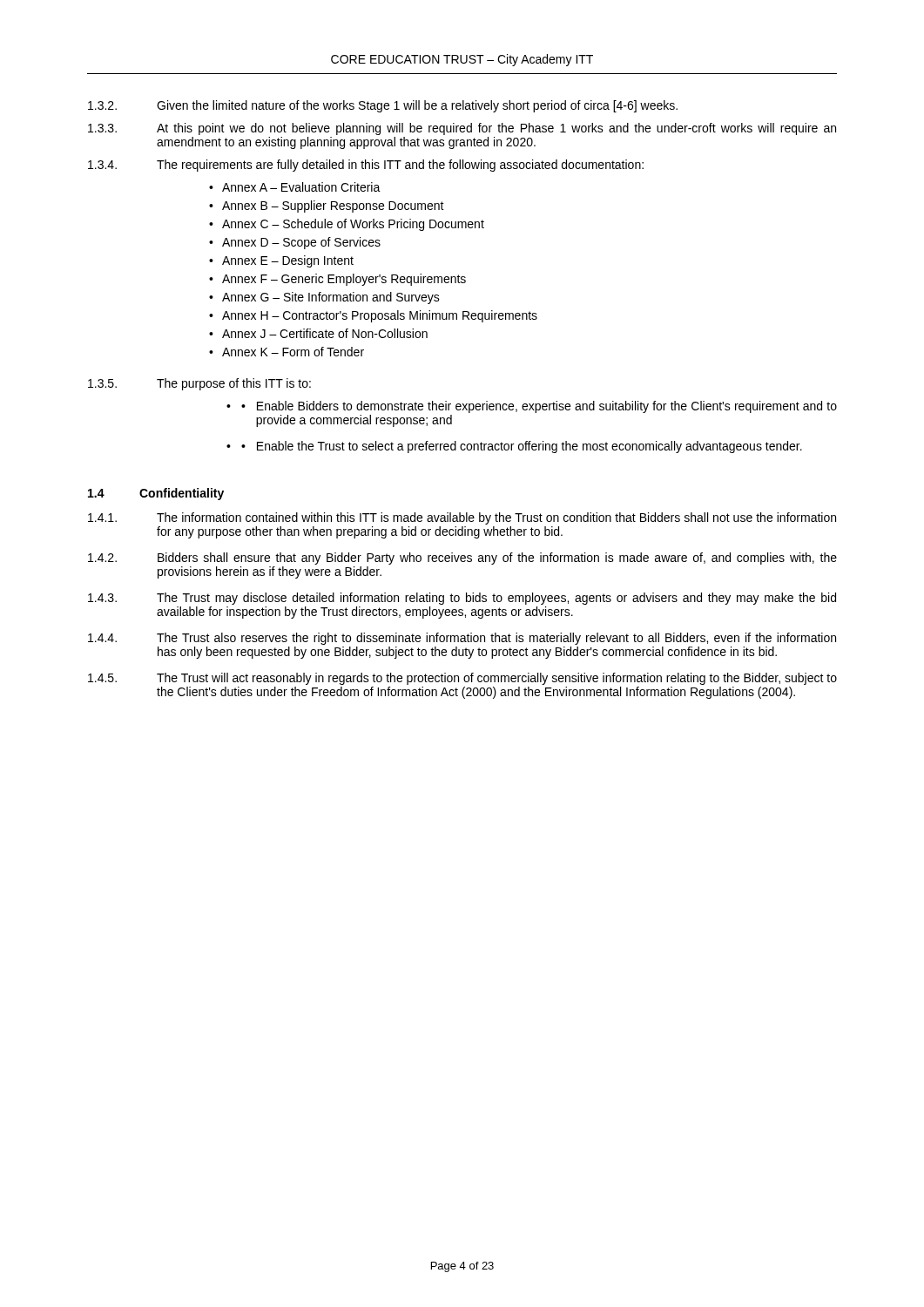Screen dimensions: 1307x924
Task: Find the list item with the text "Annex K – Form of Tender"
Action: click(x=293, y=352)
